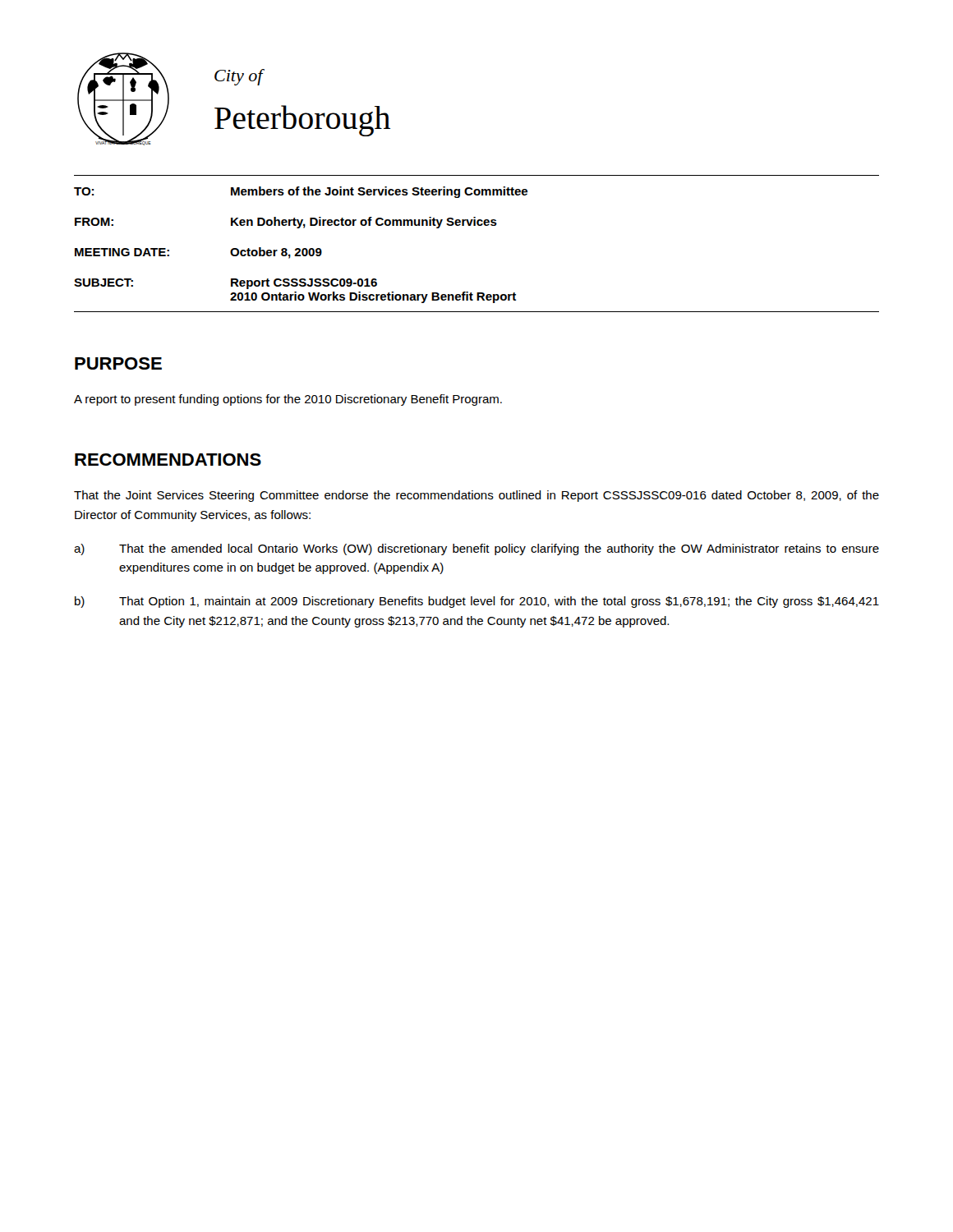Find the text starting "A report to present funding"
This screenshot has height=1232, width=953.
288,399
